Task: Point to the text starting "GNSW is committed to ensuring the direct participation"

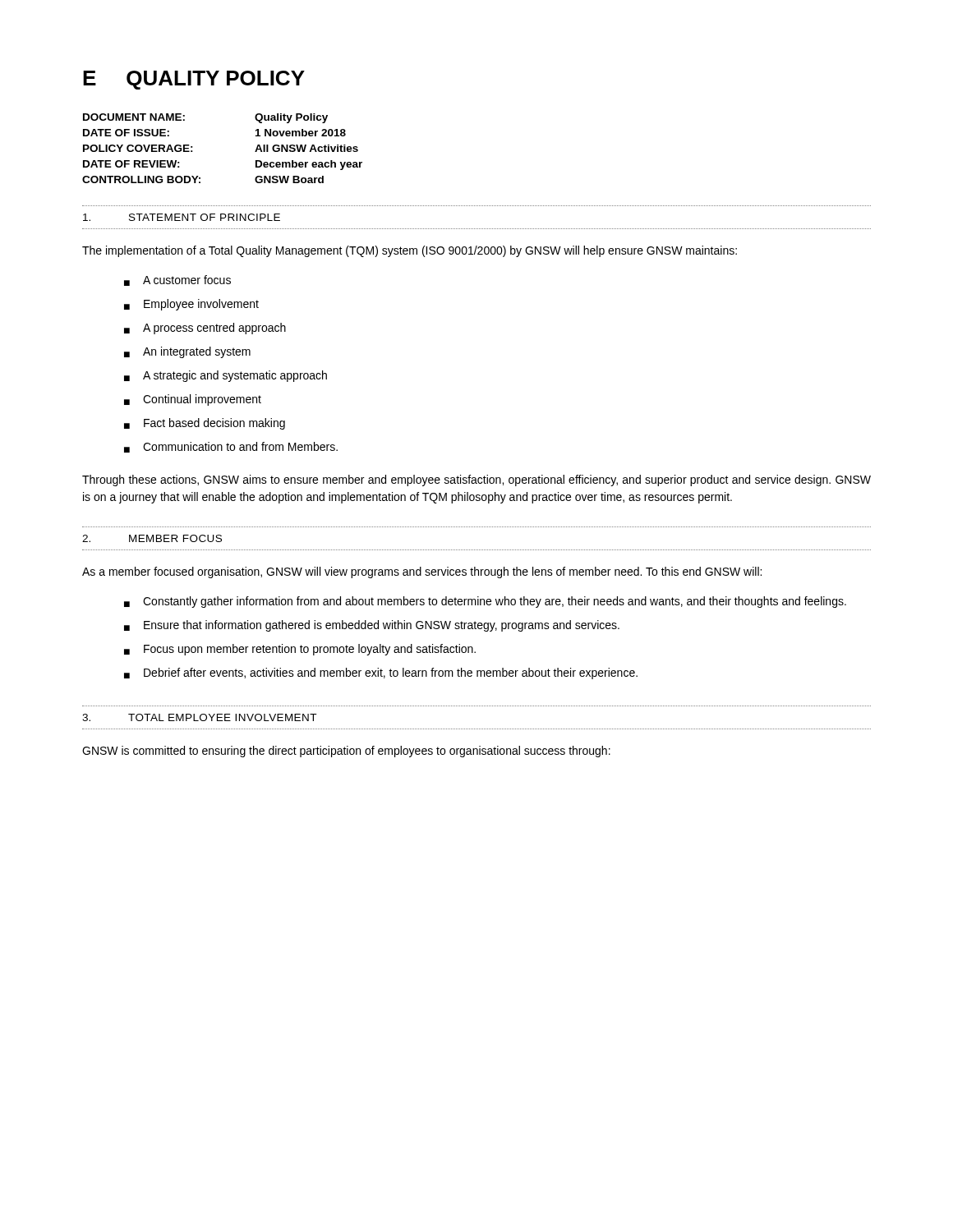Action: click(x=347, y=750)
